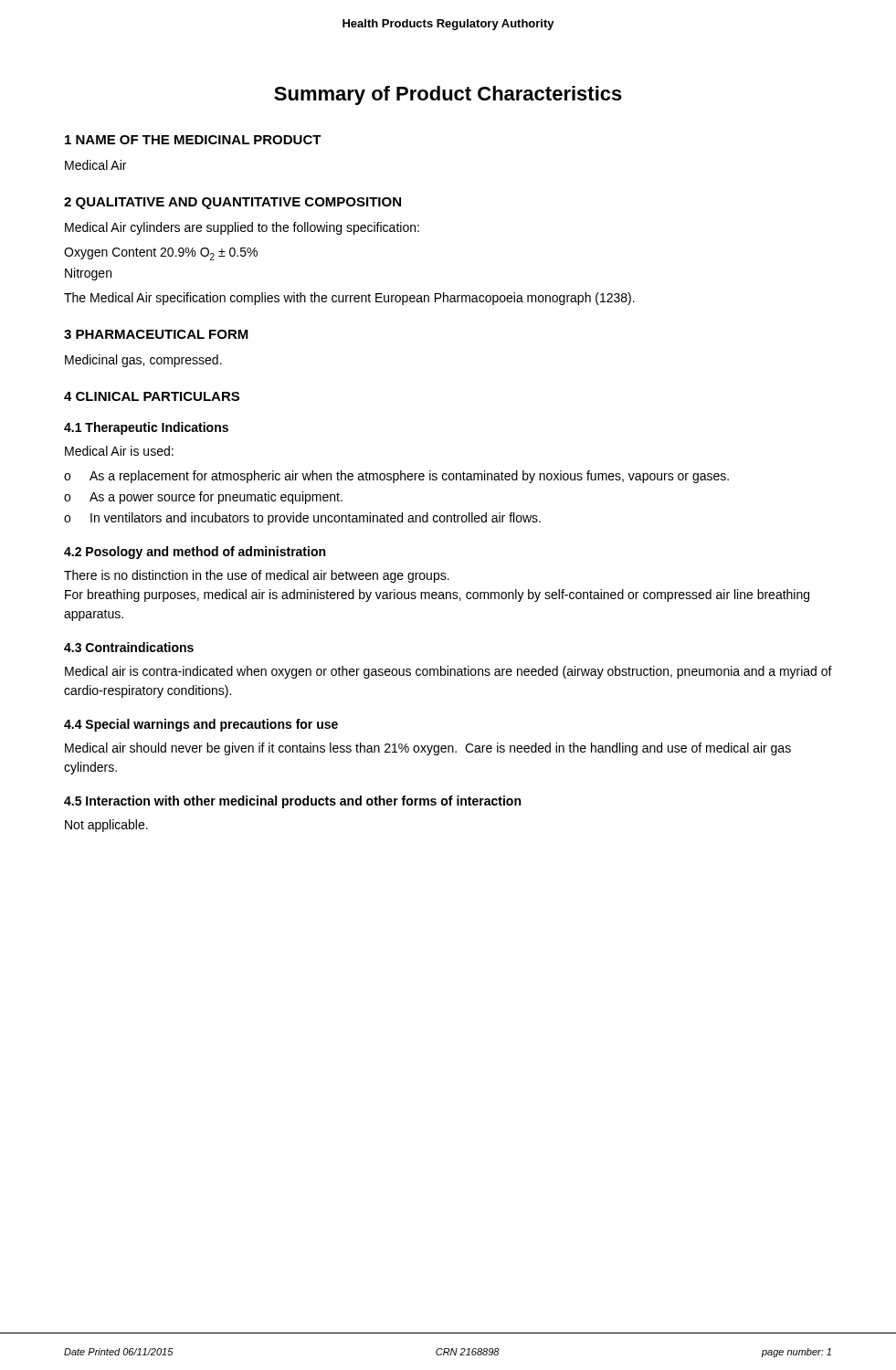Click the passage that begins "Medical air is contra-indicated when oxygen"
The image size is (896, 1370).
[x=448, y=681]
